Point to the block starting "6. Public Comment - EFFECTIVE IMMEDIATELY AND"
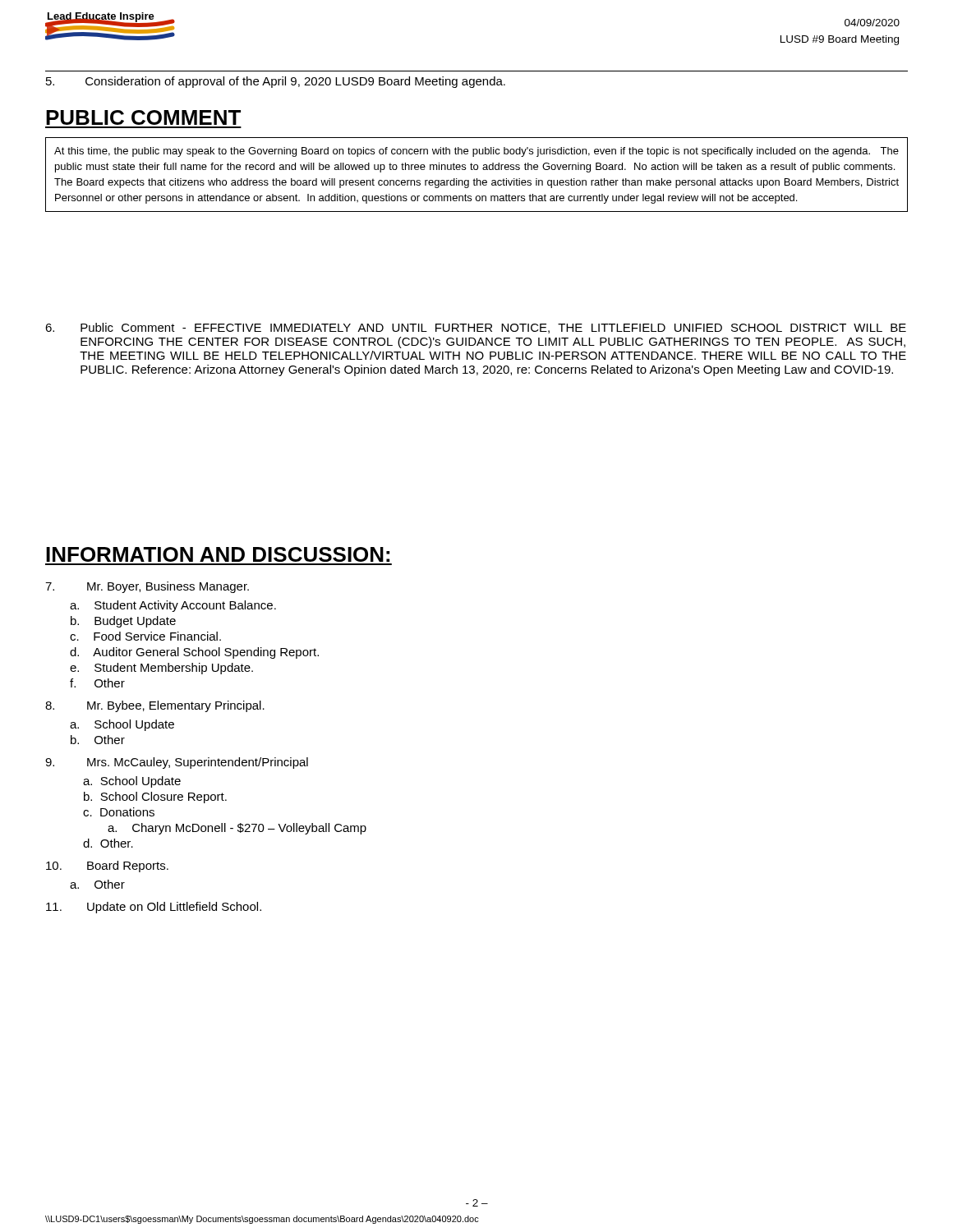 (x=476, y=348)
